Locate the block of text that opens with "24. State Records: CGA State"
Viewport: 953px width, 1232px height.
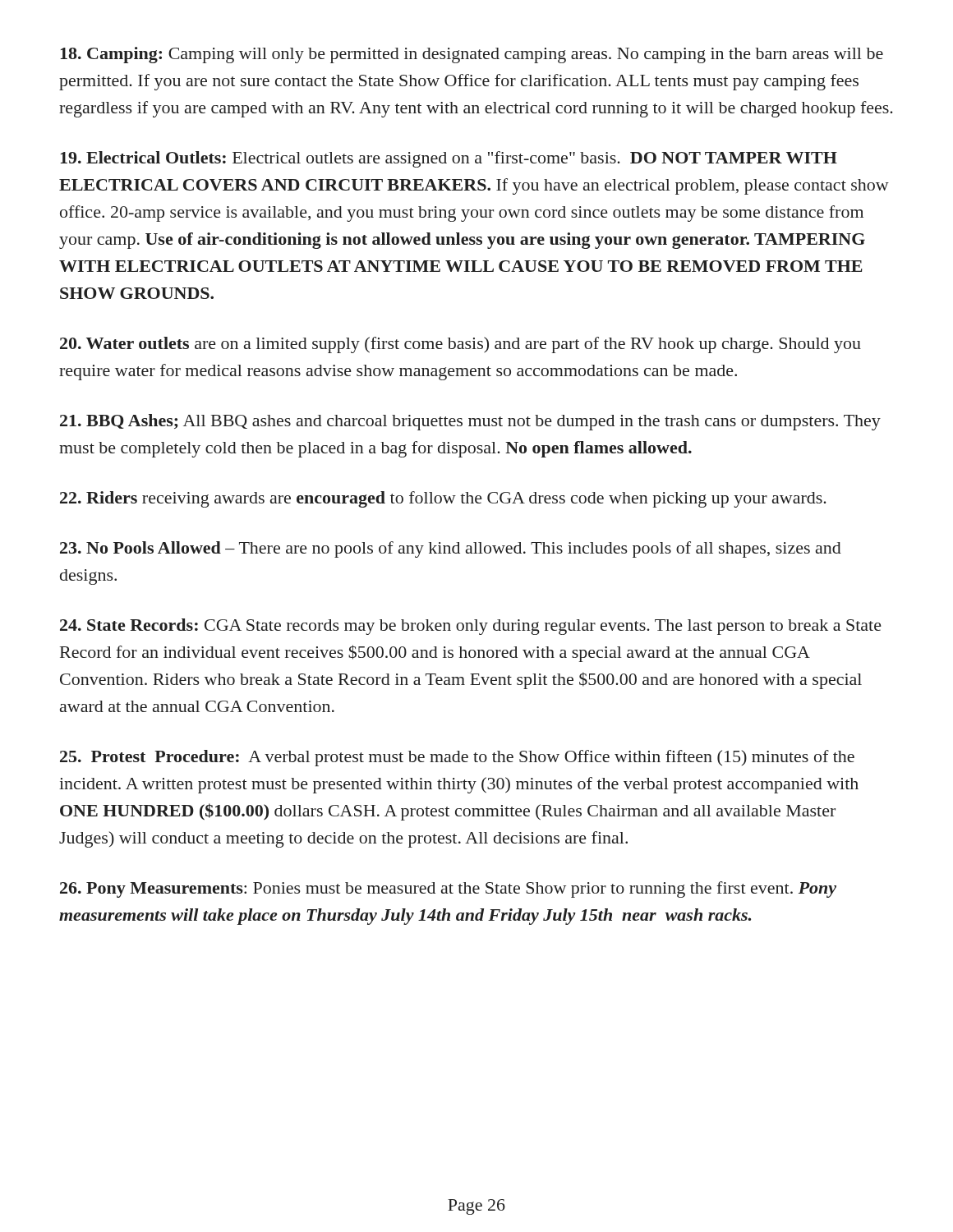(476, 665)
